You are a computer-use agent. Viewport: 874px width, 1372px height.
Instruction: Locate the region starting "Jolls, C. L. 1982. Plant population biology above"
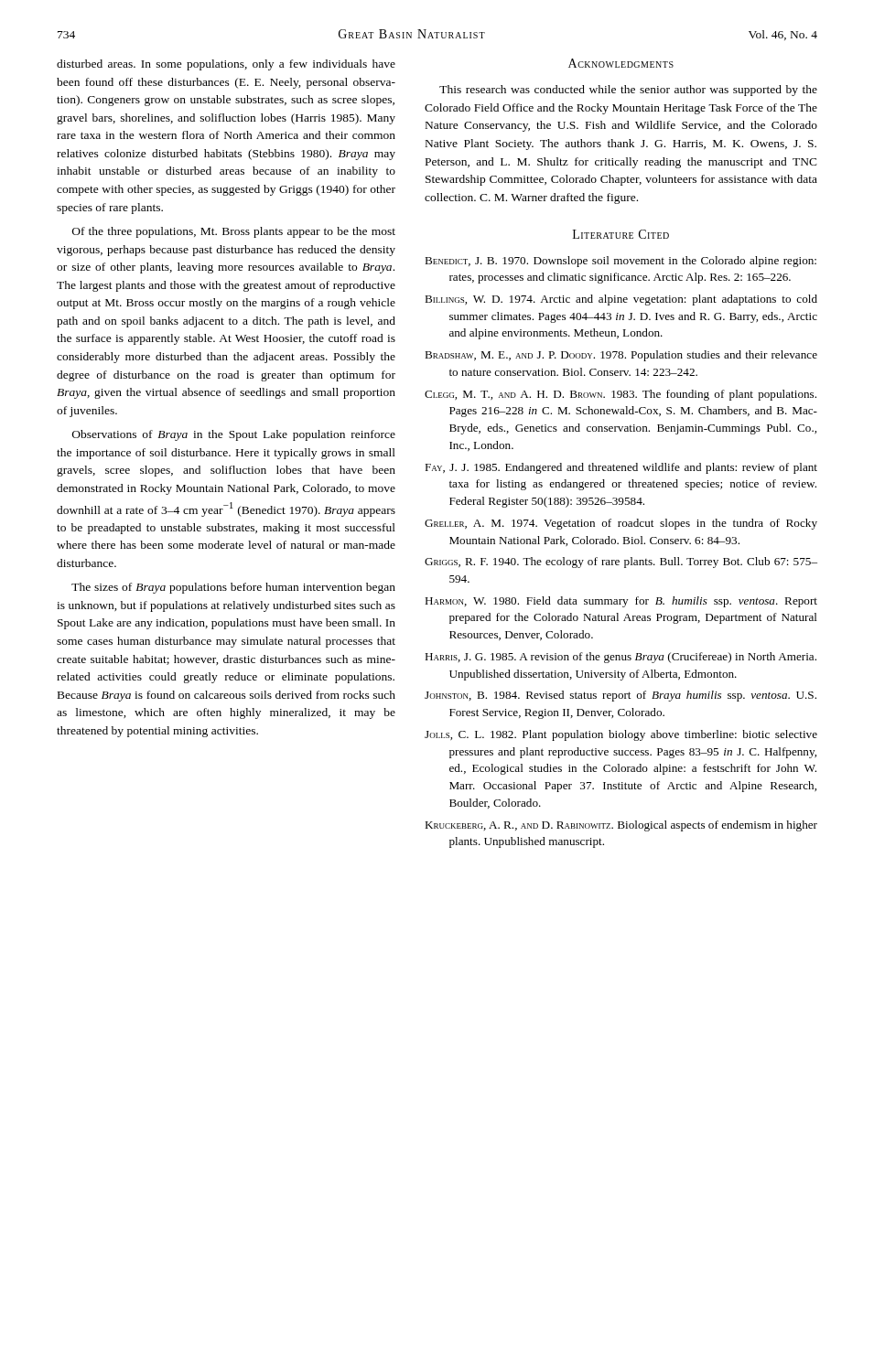pyautogui.click(x=621, y=768)
